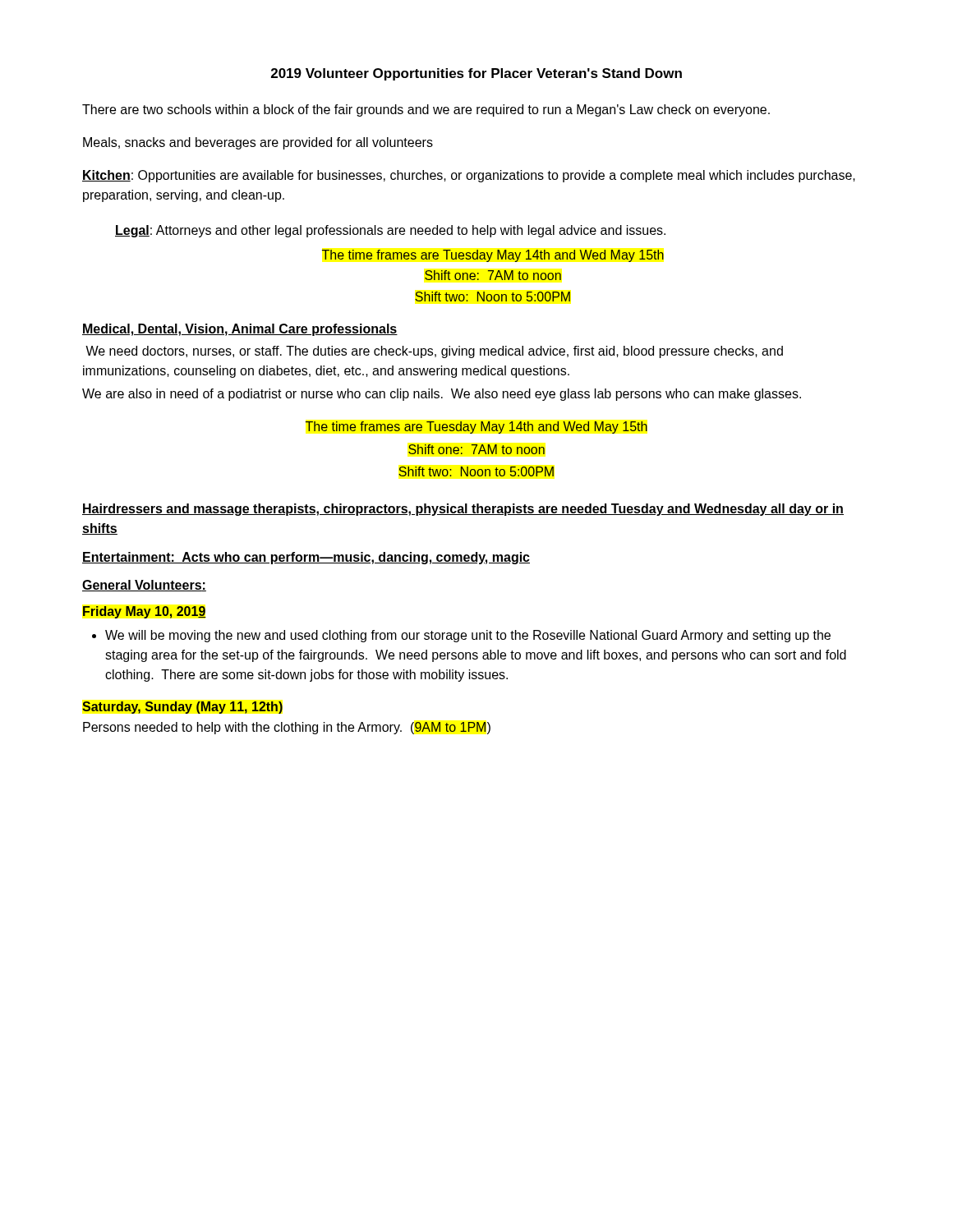The height and width of the screenshot is (1232, 953).
Task: Navigate to the element starting "2019 Volunteer Opportunities for Placer Veteran's"
Action: pos(476,73)
